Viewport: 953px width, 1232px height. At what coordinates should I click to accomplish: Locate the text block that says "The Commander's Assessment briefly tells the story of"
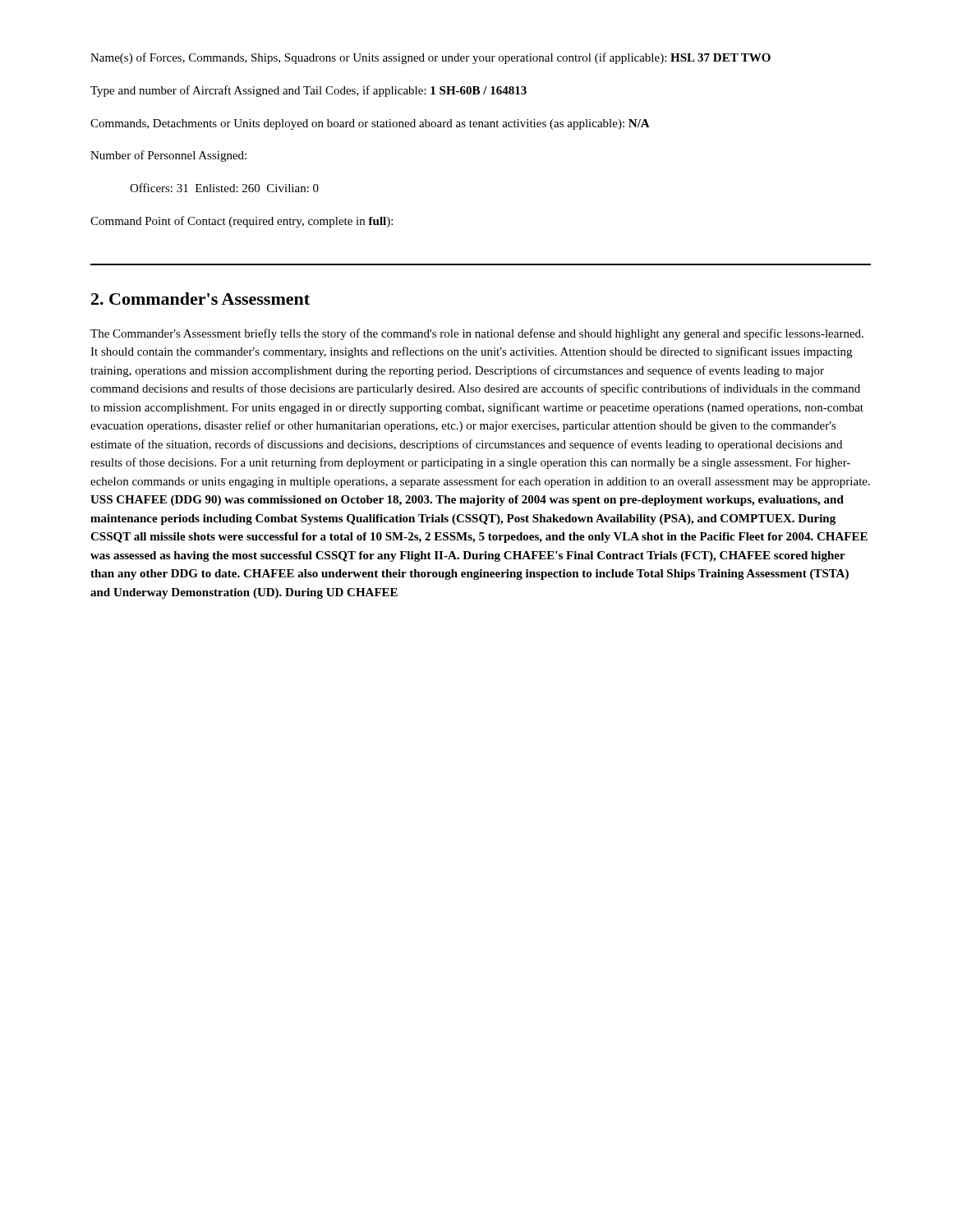coord(481,462)
